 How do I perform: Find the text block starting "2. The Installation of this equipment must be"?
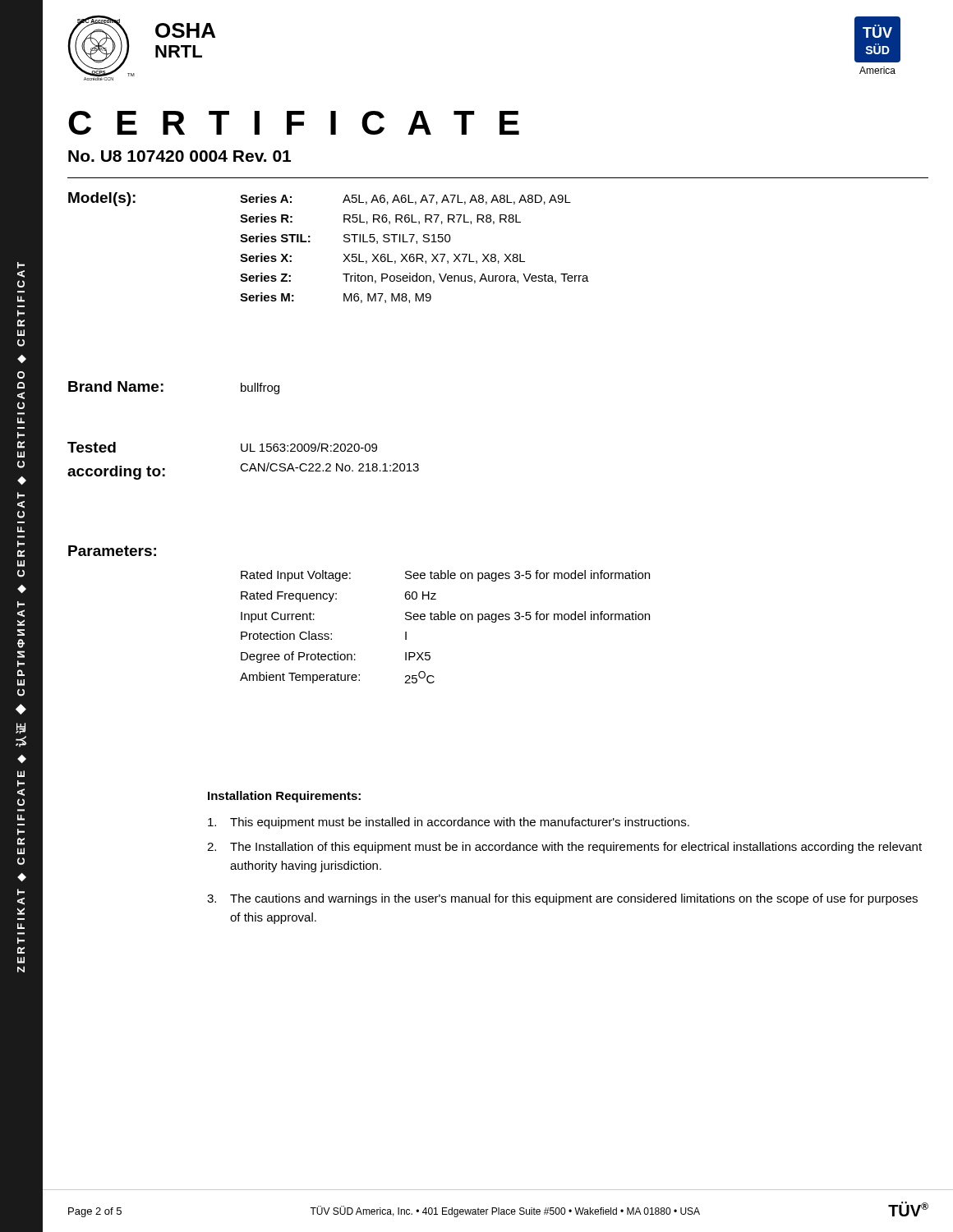[568, 856]
